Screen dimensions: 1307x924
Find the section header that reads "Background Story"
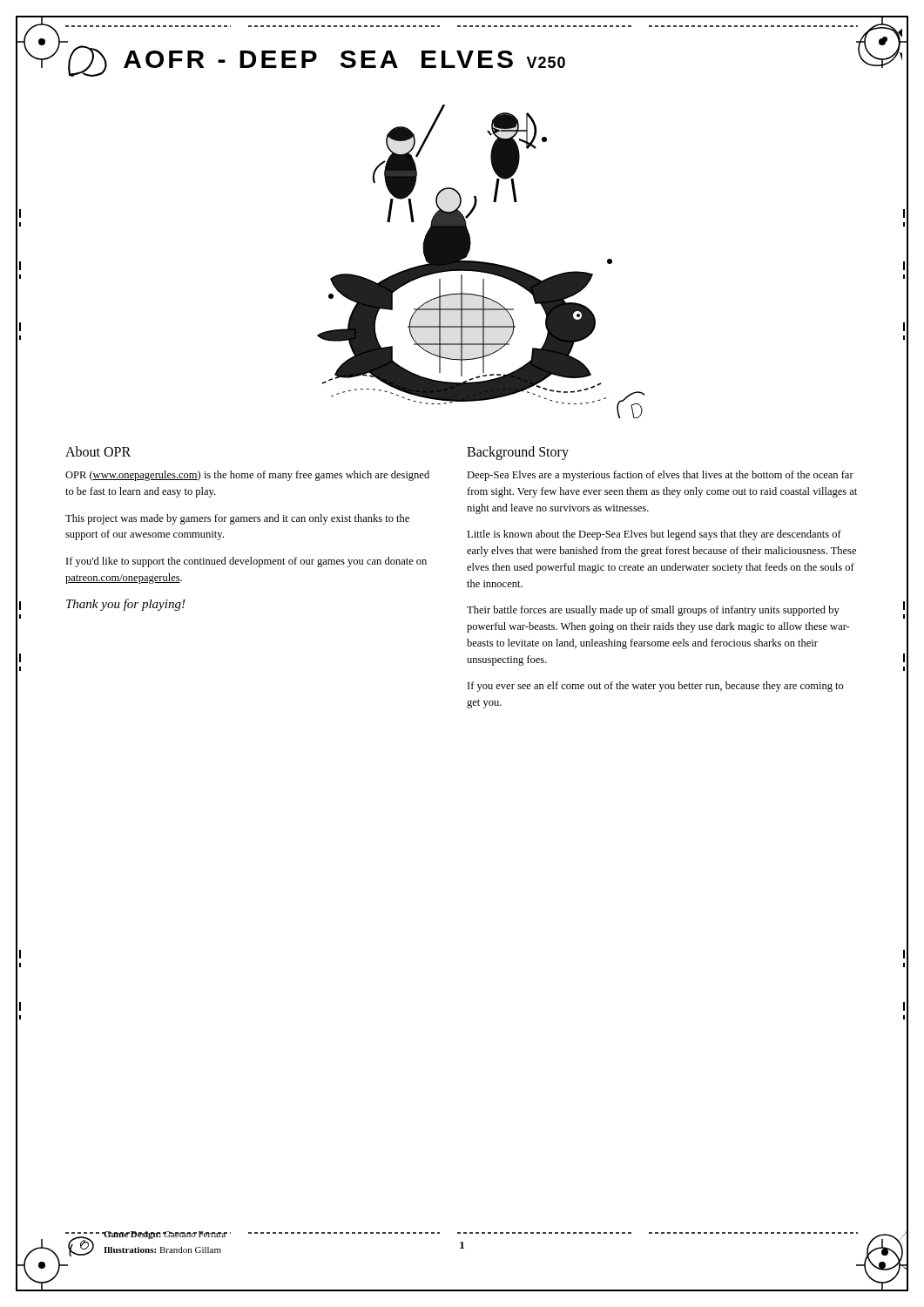(x=518, y=453)
